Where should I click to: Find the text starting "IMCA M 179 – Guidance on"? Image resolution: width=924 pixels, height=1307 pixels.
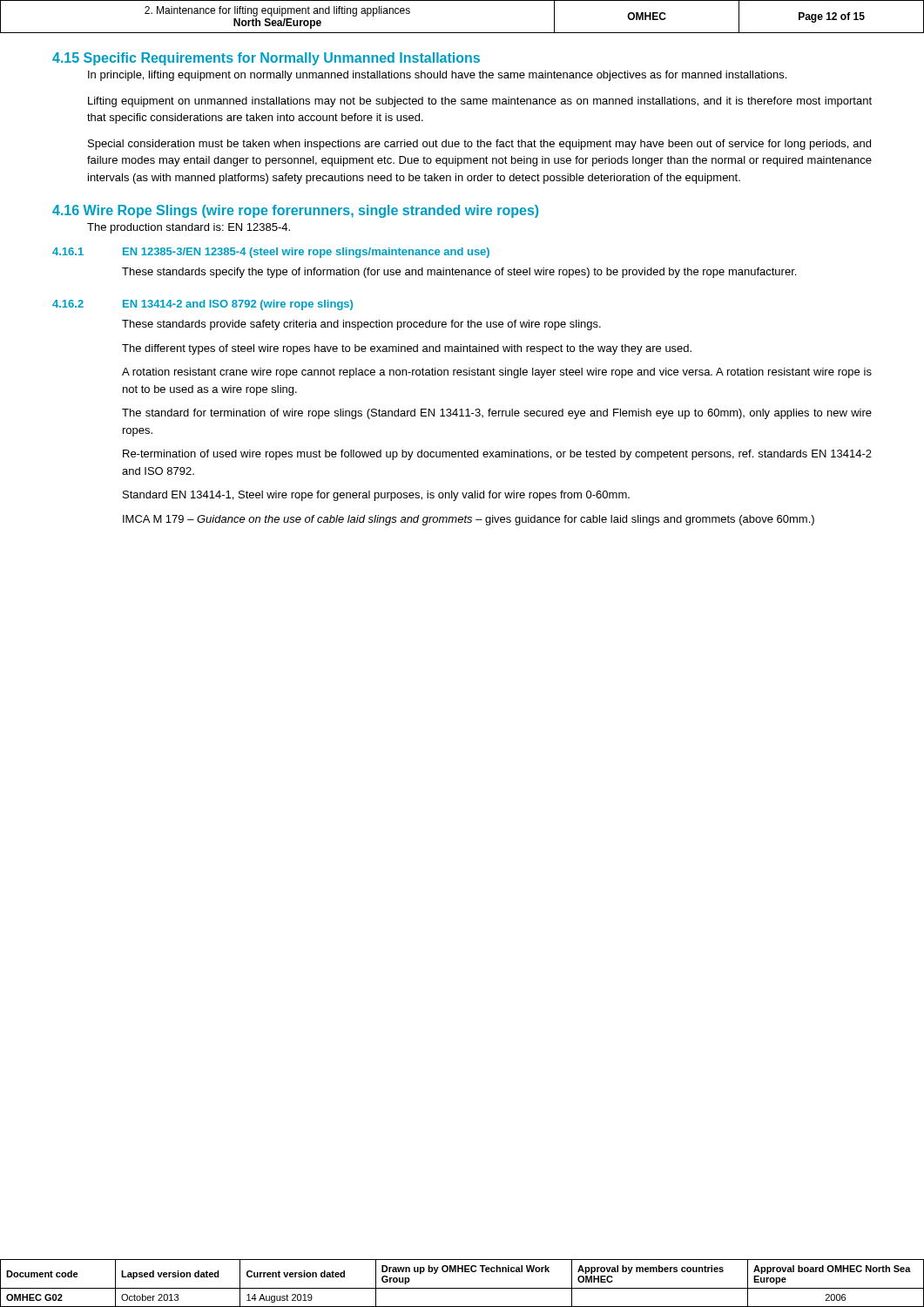(x=468, y=518)
